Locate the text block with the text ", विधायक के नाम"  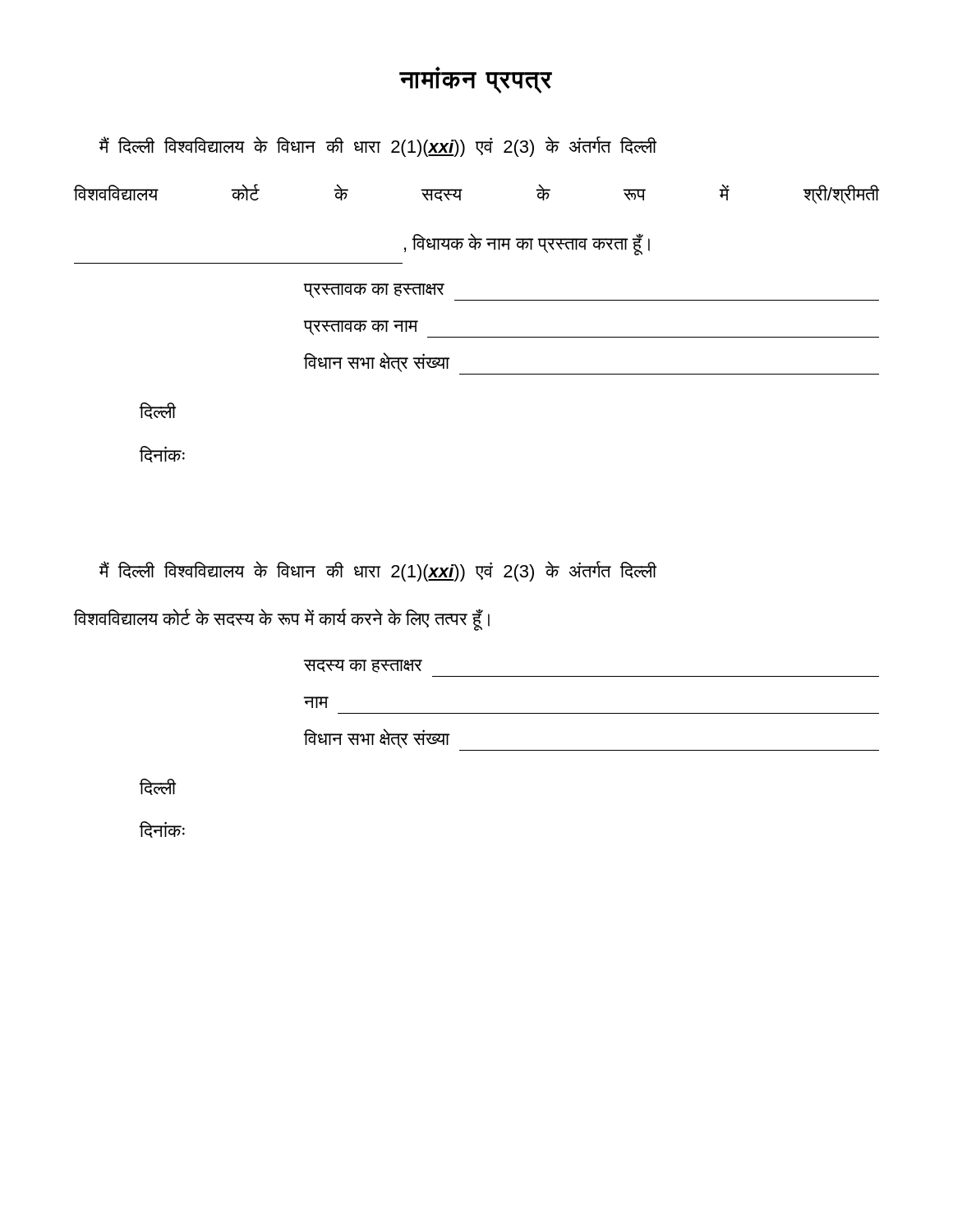coord(527,244)
